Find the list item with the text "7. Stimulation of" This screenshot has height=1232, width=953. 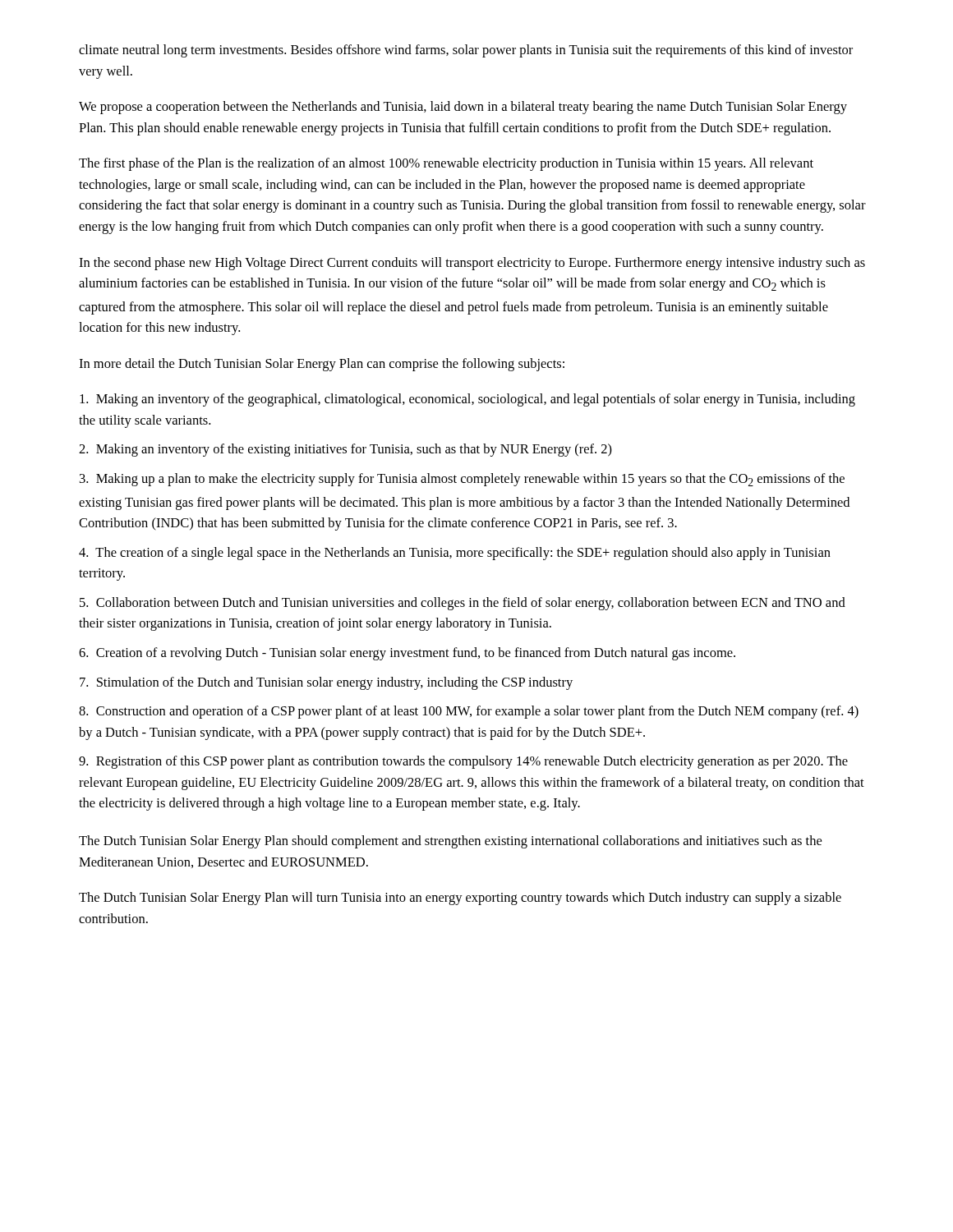click(x=326, y=682)
